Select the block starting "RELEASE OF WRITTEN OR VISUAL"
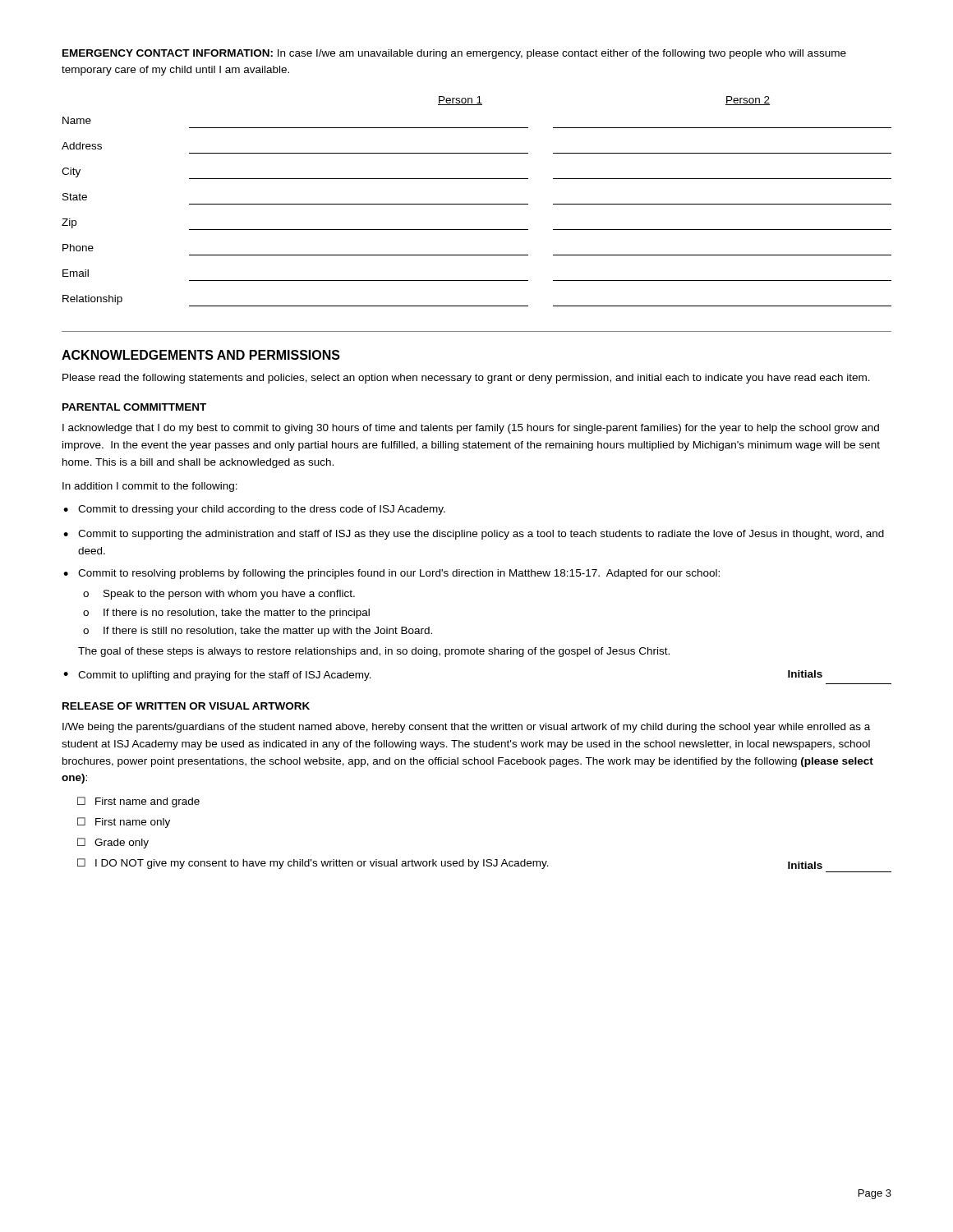 coord(186,706)
